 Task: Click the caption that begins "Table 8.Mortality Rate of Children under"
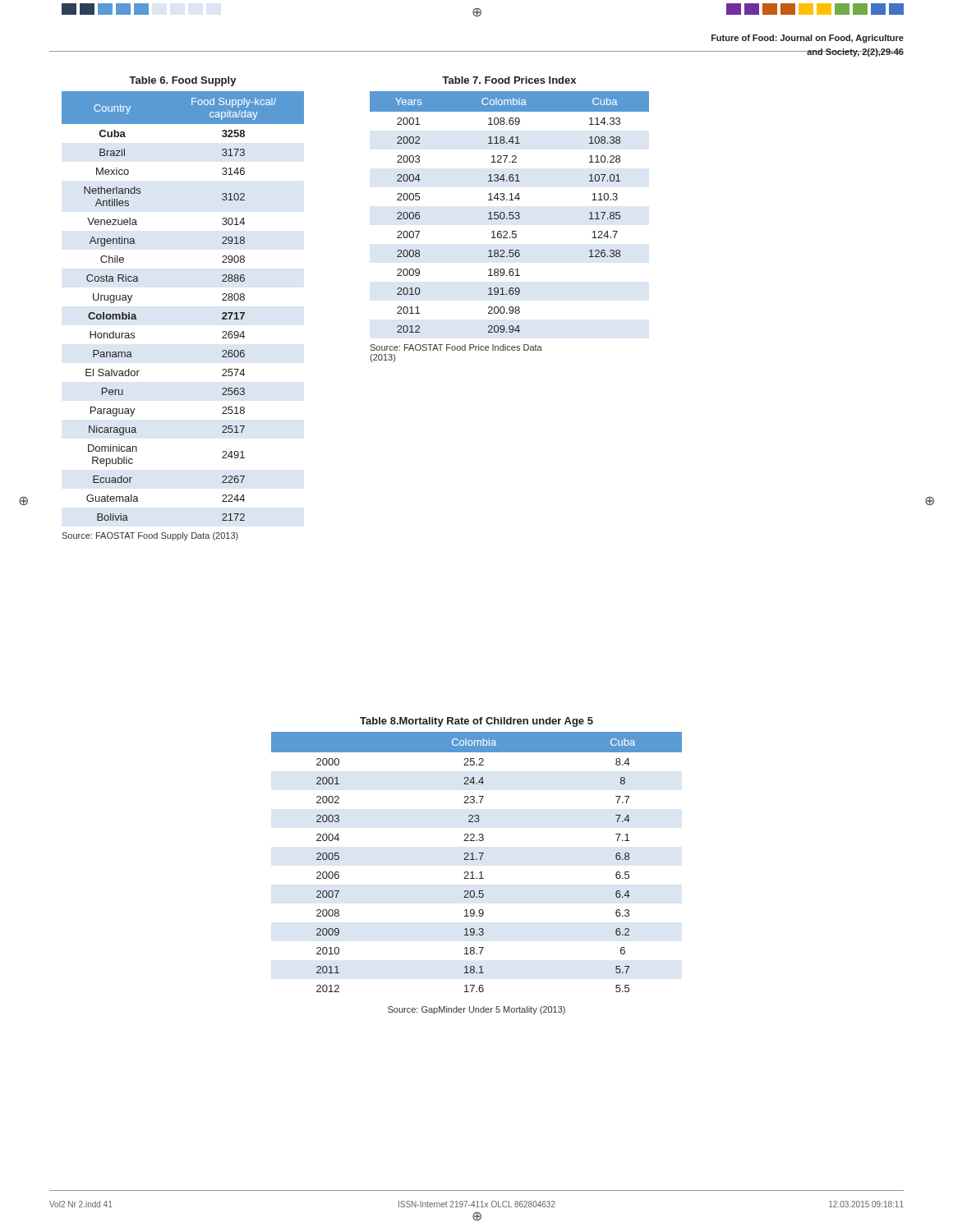(476, 721)
